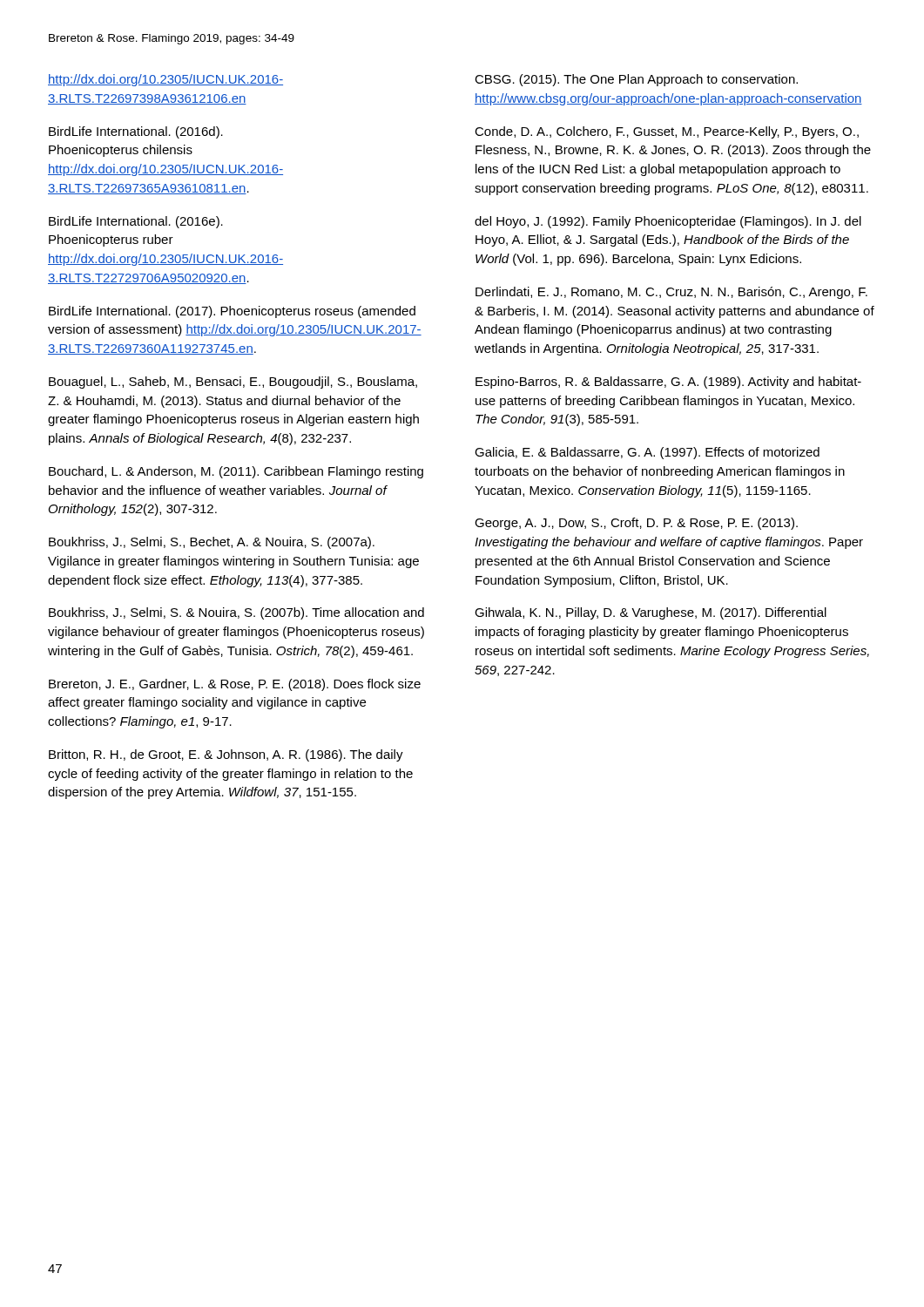Click on the element starting "BirdLife International. (2016e). Phoenicopterus ruber http://dx.doi.org/10.2305/IUCN.UK.2016-3.RLTS.T22729706A95020920.en."

point(166,249)
